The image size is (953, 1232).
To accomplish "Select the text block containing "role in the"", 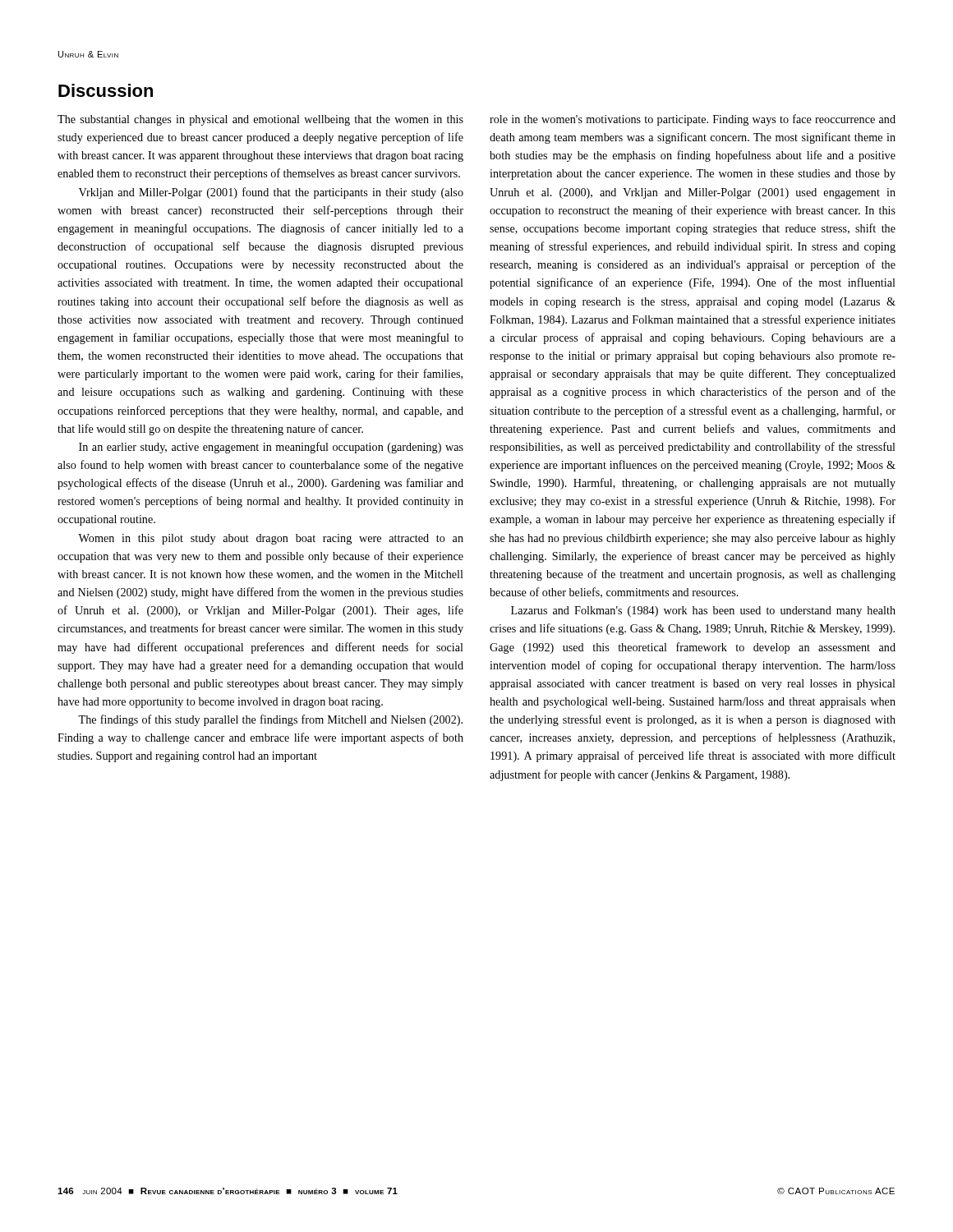I will pyautogui.click(x=693, y=447).
